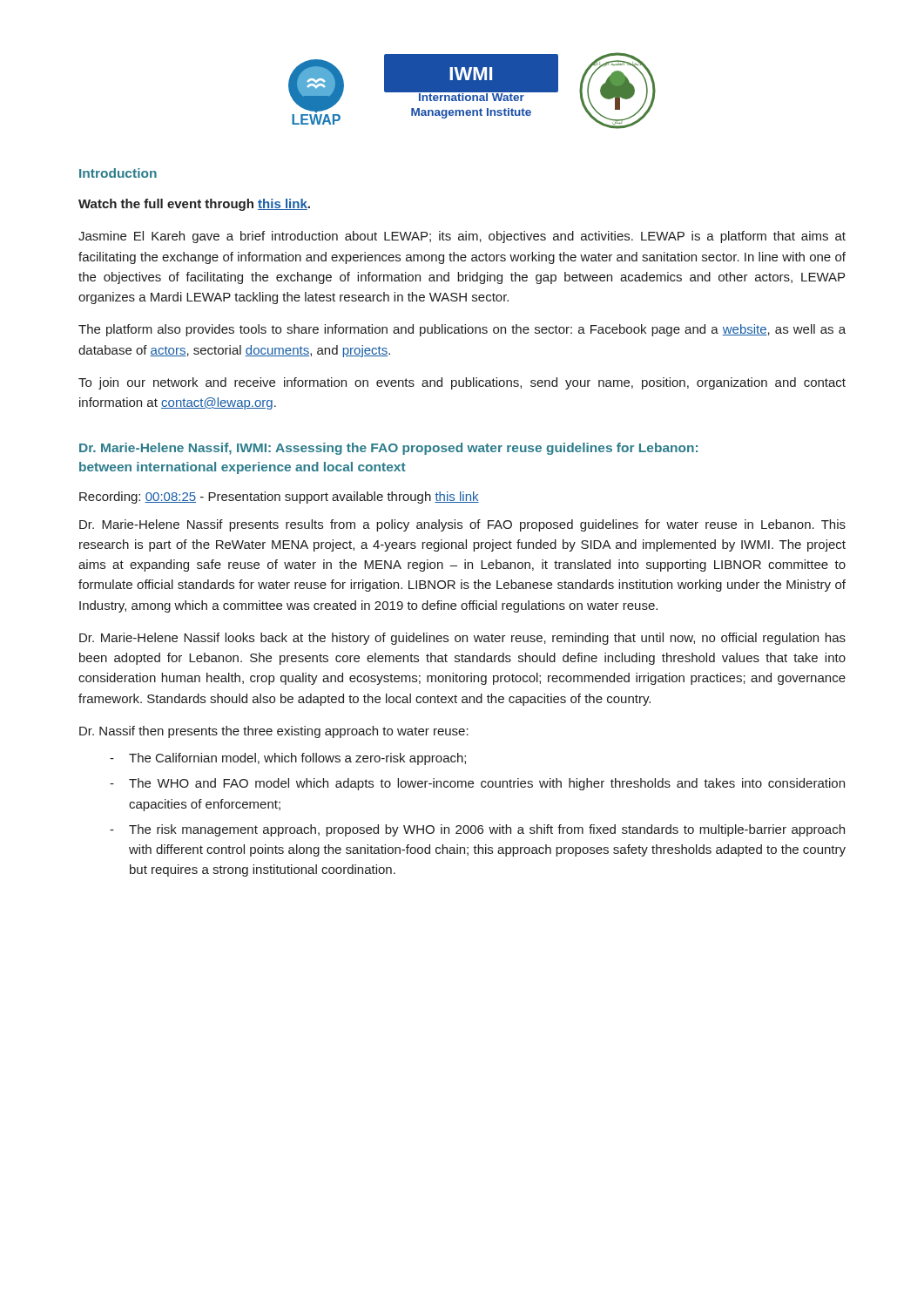Image resolution: width=924 pixels, height=1307 pixels.
Task: Point to the text starting "To join our network"
Action: (x=462, y=392)
